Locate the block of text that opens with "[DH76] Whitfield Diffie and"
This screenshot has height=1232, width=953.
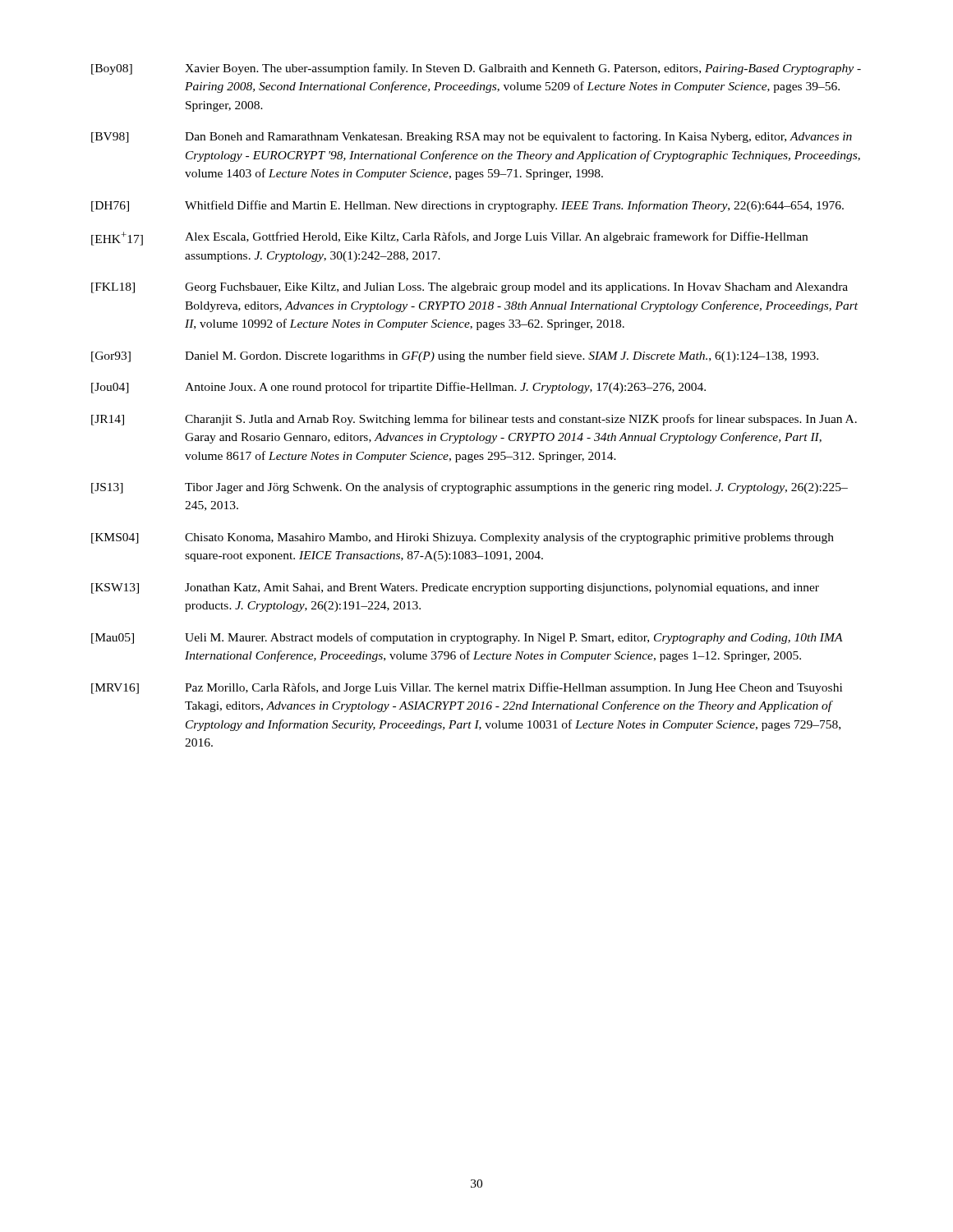point(476,212)
